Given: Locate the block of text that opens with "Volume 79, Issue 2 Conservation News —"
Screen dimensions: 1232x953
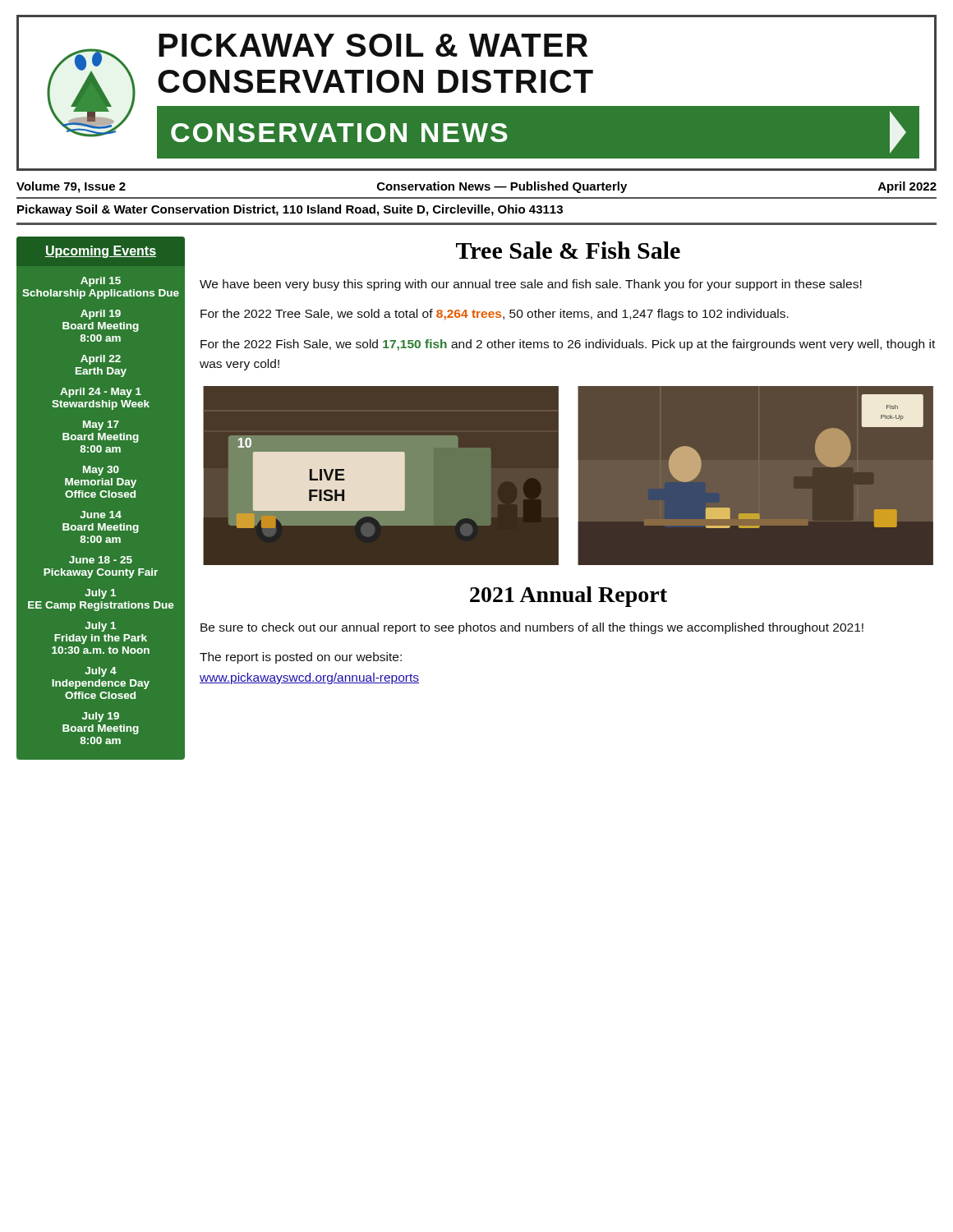Looking at the screenshot, I should tap(476, 186).
